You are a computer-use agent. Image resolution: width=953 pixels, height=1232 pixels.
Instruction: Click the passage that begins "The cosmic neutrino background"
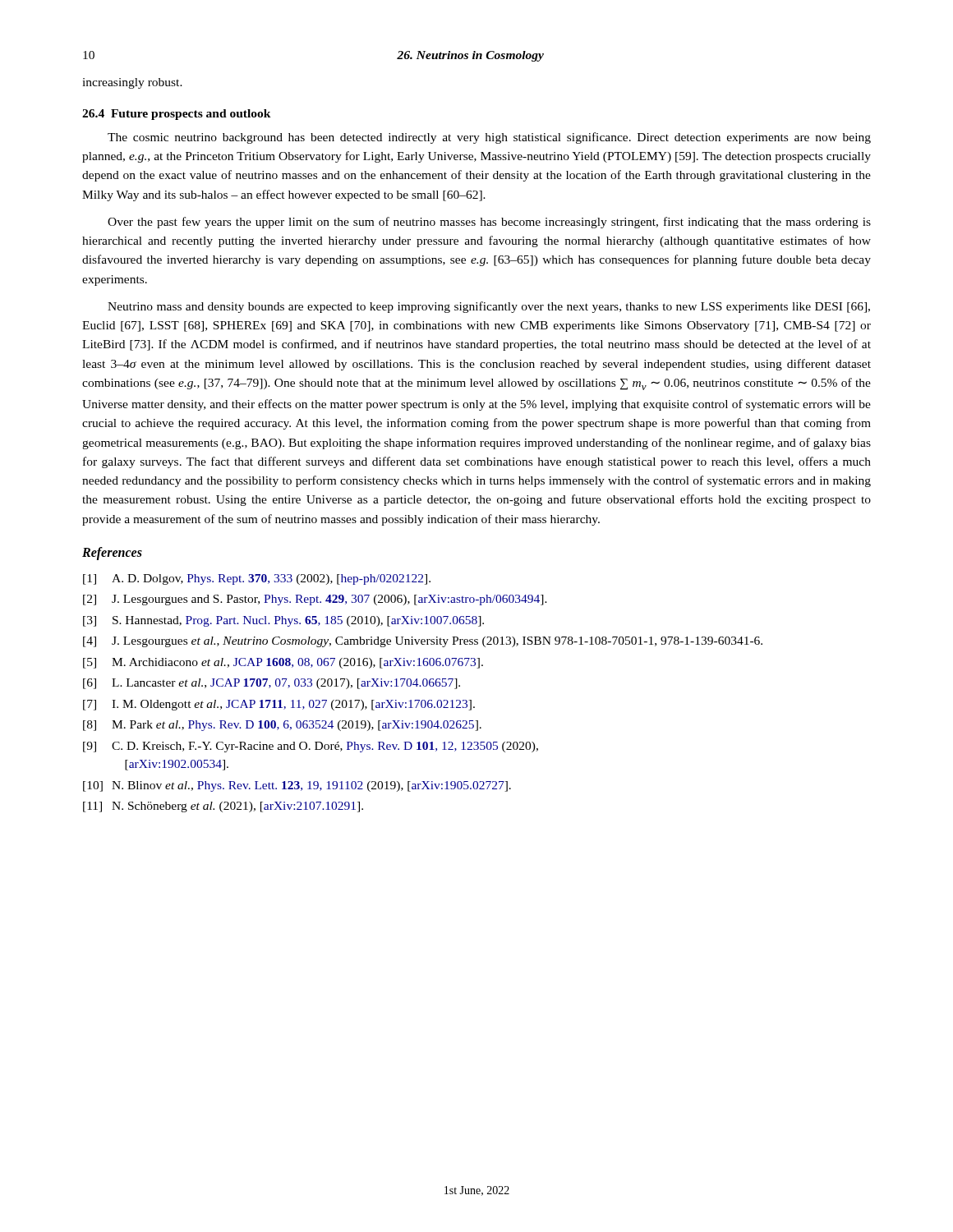[476, 165]
